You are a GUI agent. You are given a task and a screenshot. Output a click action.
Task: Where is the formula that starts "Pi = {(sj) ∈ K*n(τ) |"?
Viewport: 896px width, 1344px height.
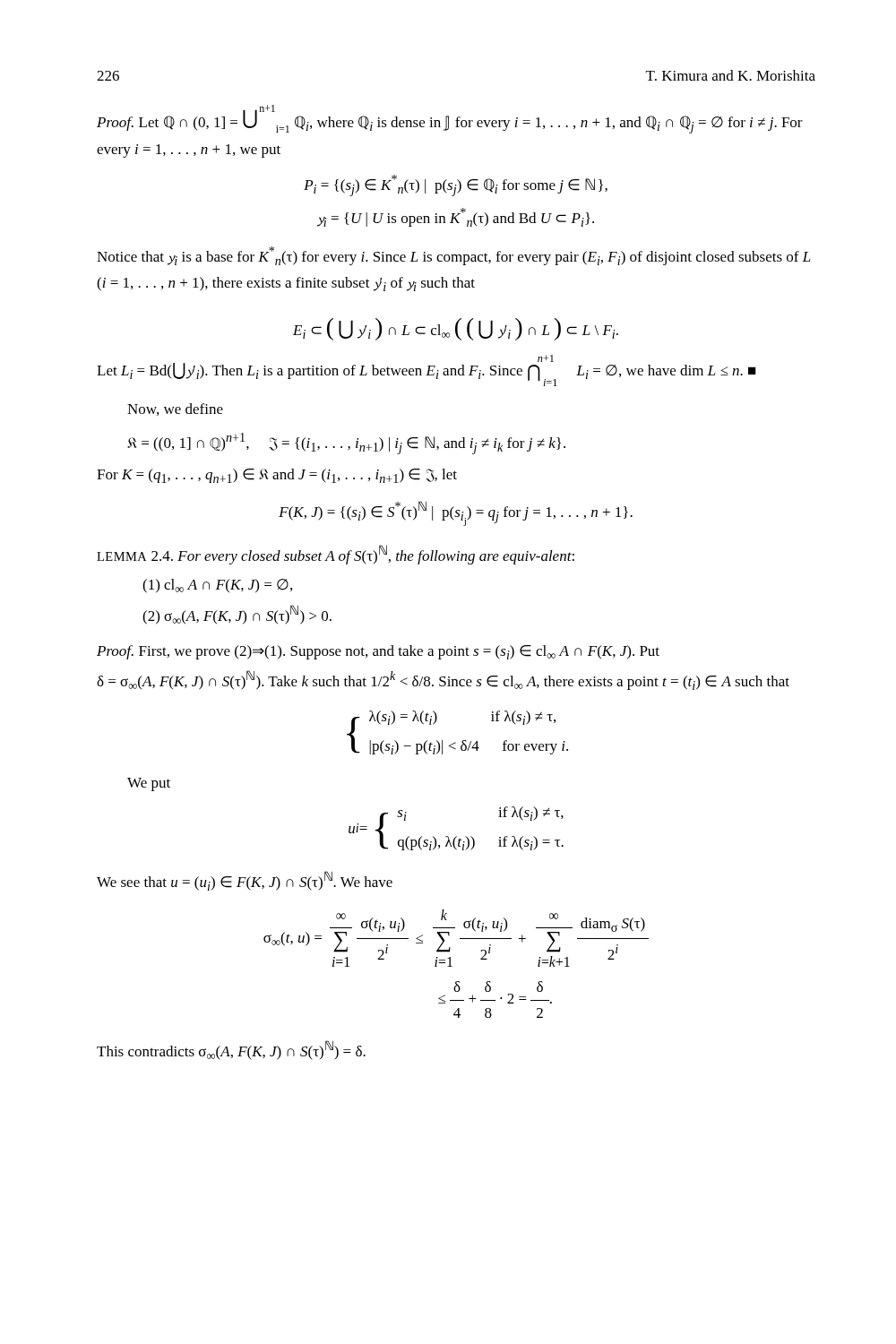click(x=456, y=184)
